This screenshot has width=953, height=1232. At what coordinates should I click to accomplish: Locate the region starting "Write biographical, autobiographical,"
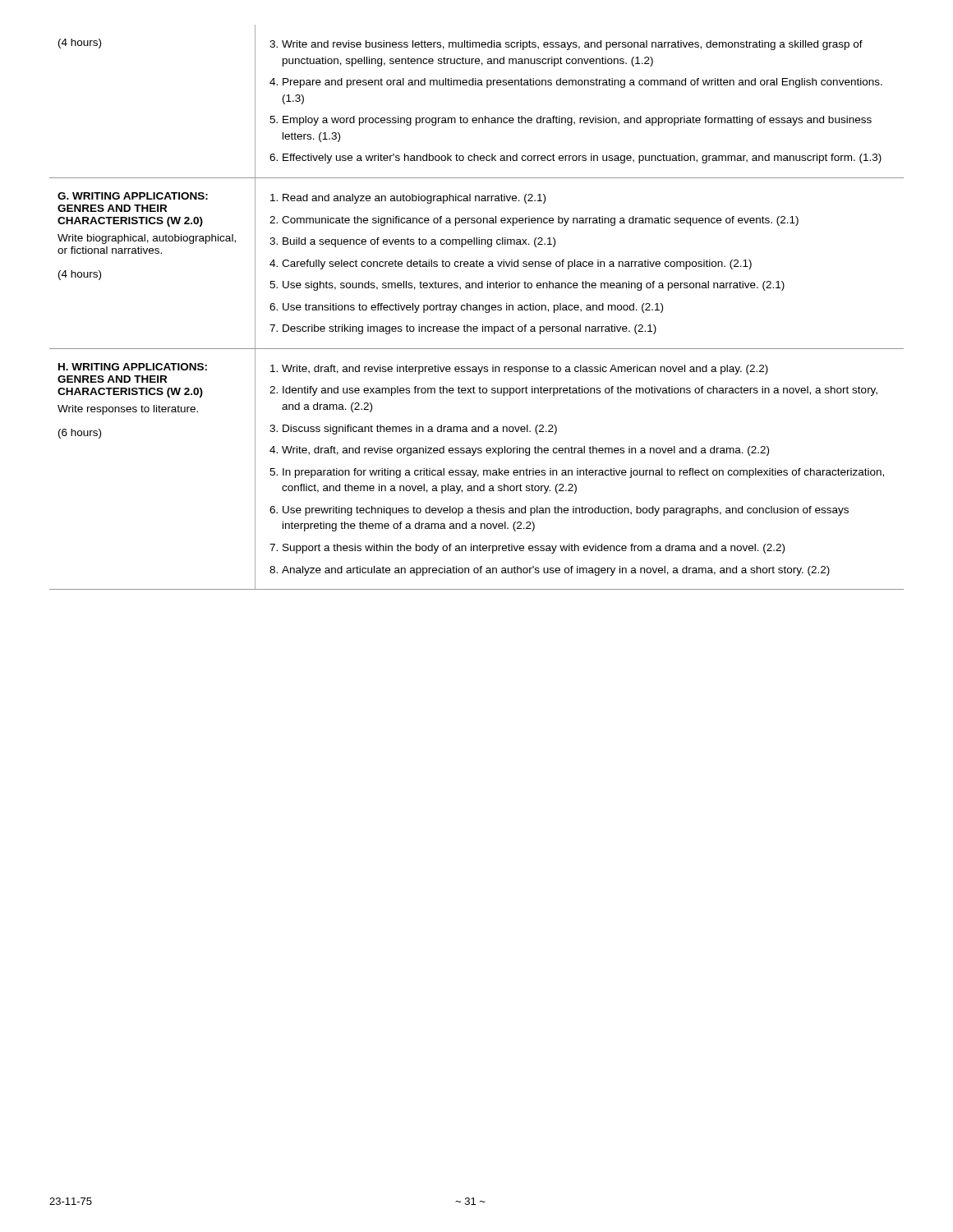pyautogui.click(x=147, y=244)
